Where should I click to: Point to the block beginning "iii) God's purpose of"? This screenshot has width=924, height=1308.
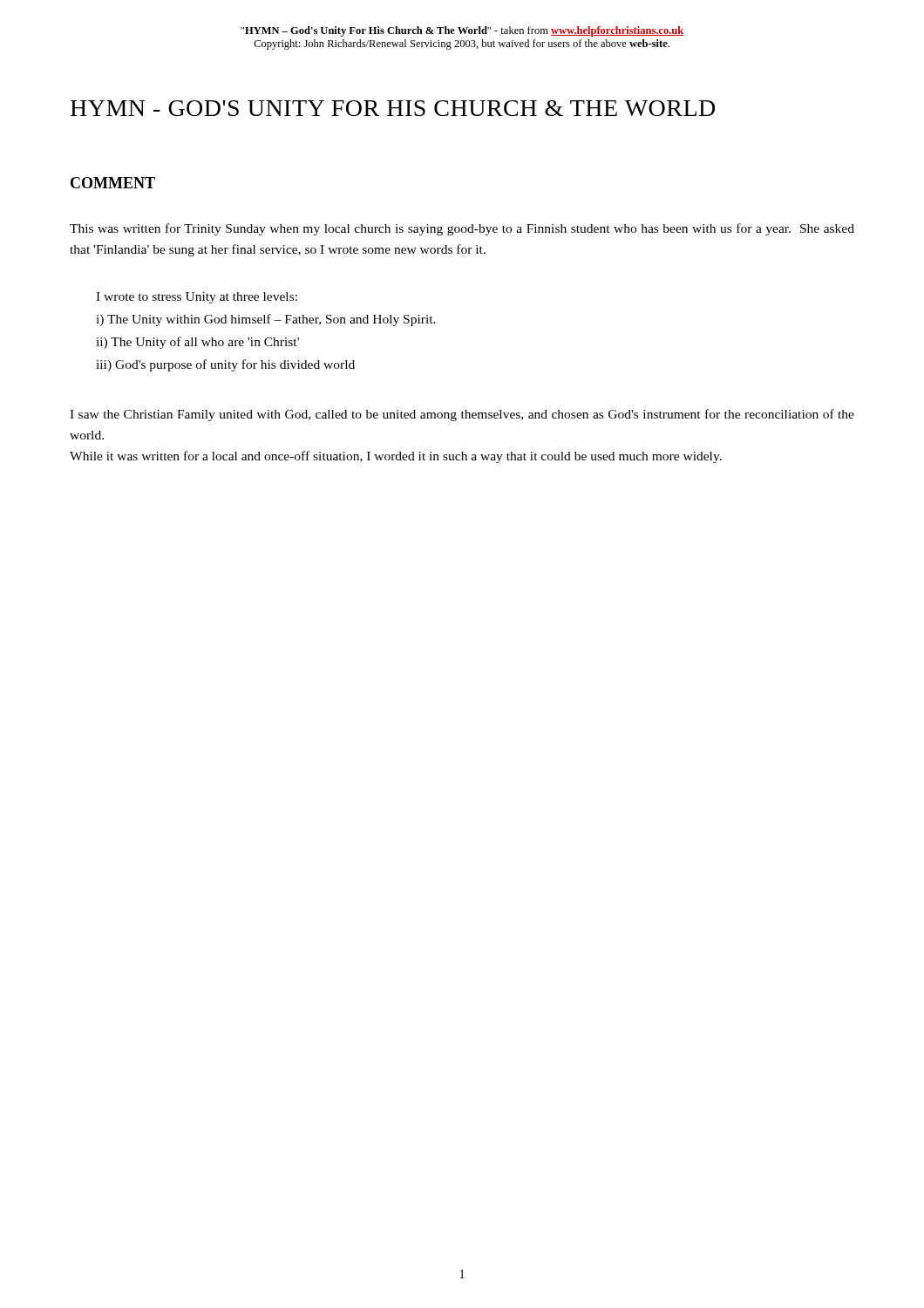tap(225, 364)
